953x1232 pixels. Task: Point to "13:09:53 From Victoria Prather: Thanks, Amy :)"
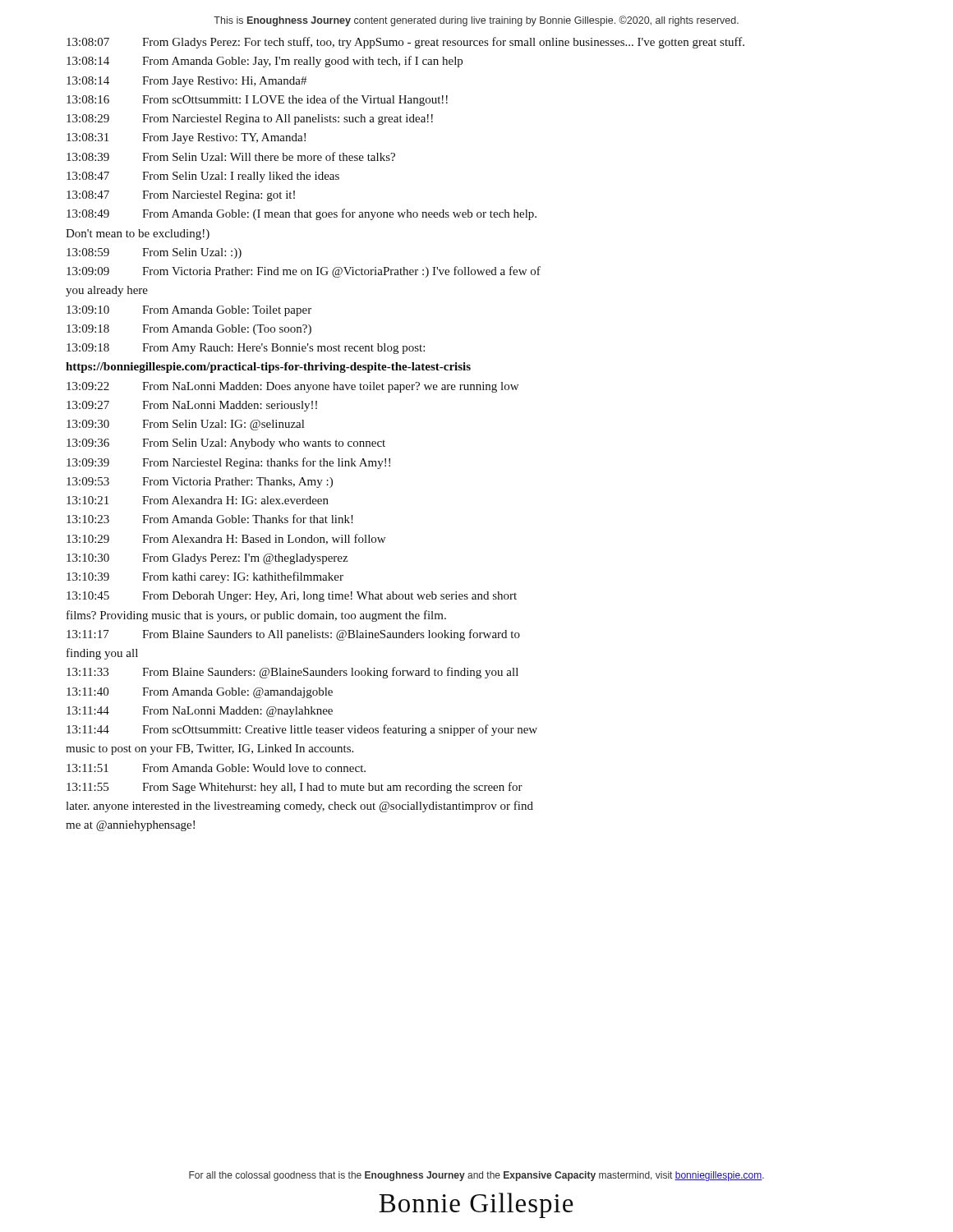[x=200, y=483]
